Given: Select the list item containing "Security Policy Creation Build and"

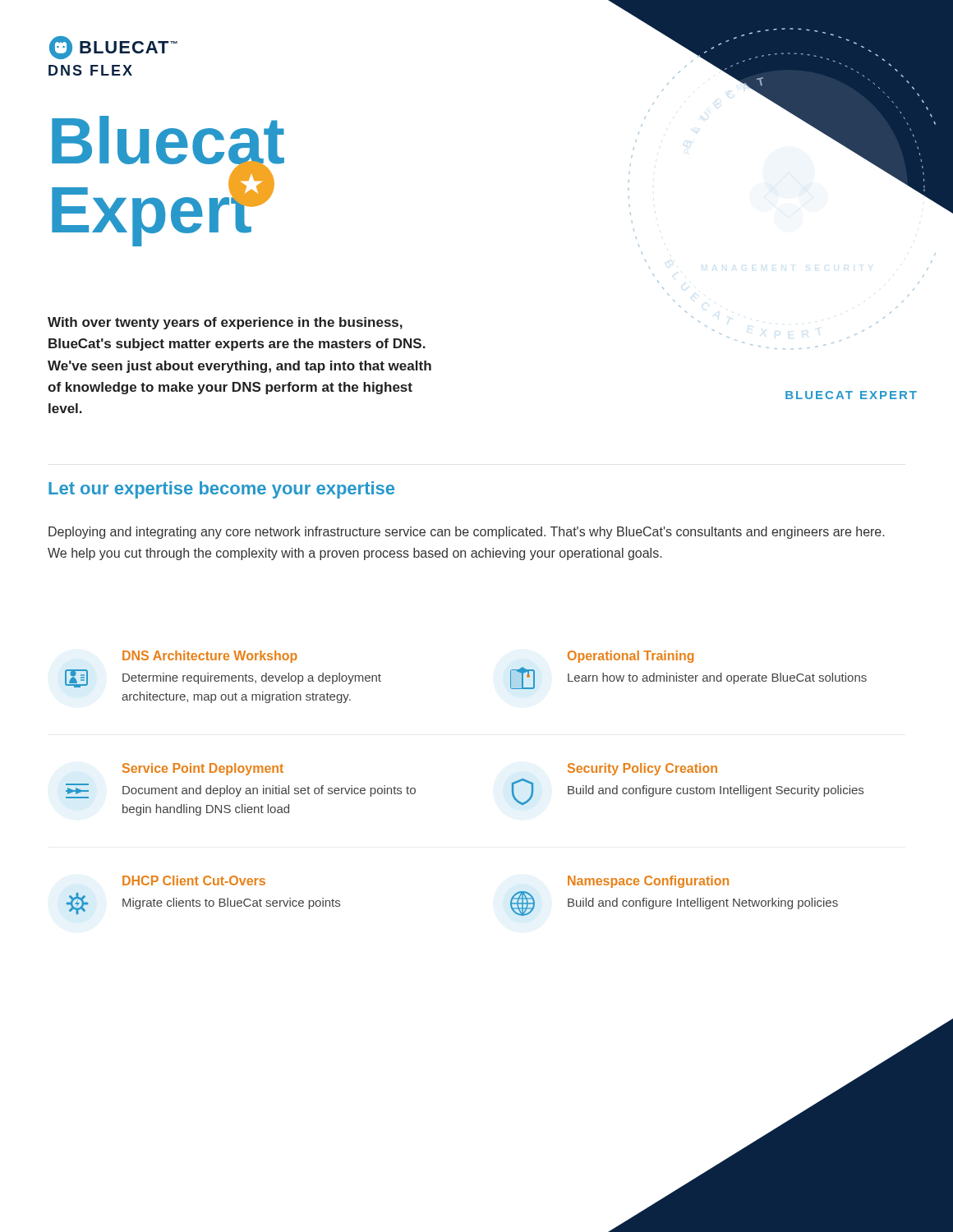Looking at the screenshot, I should tap(679, 791).
